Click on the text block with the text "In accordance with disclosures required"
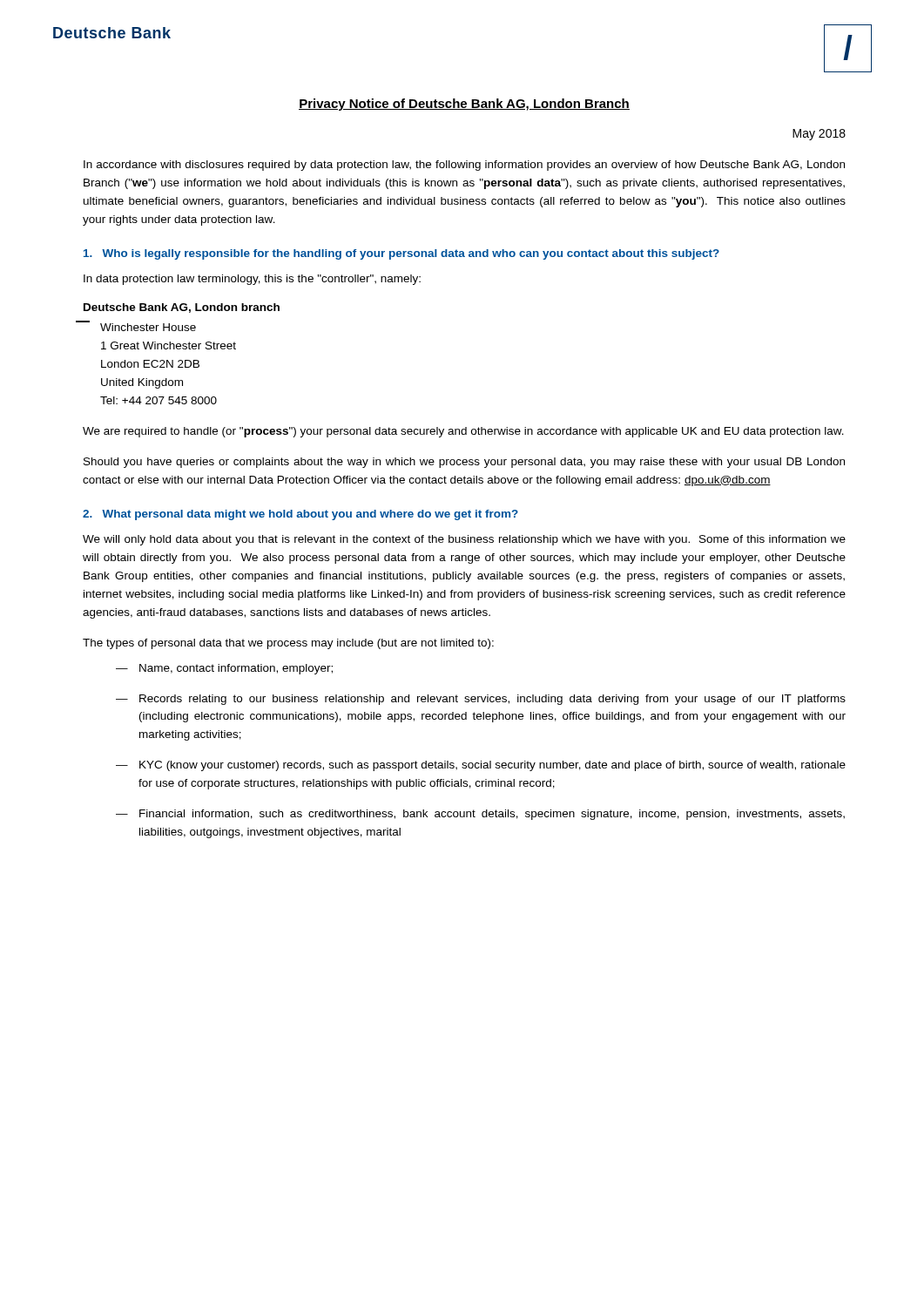 [464, 192]
